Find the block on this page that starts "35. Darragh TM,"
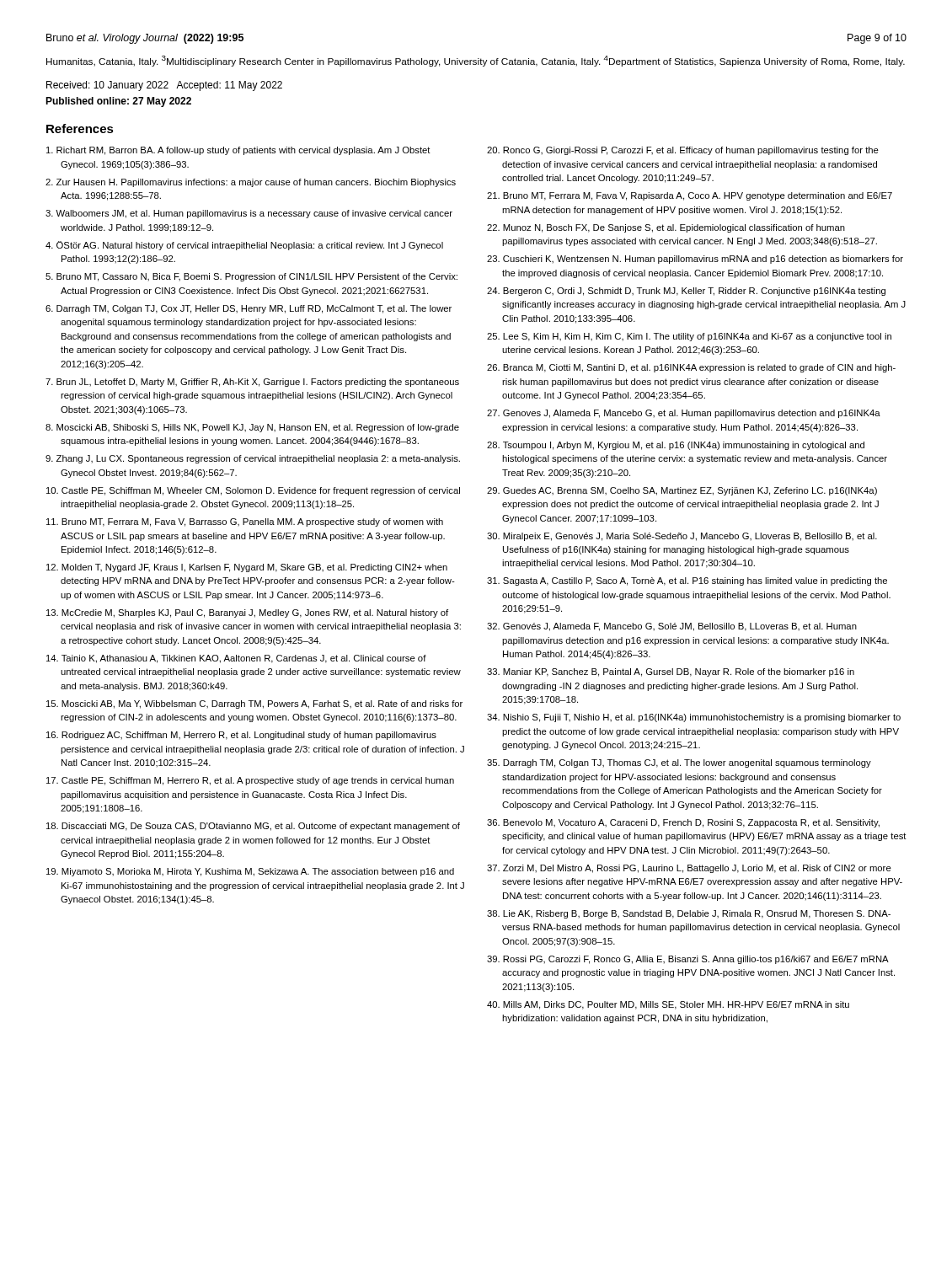 click(x=684, y=784)
